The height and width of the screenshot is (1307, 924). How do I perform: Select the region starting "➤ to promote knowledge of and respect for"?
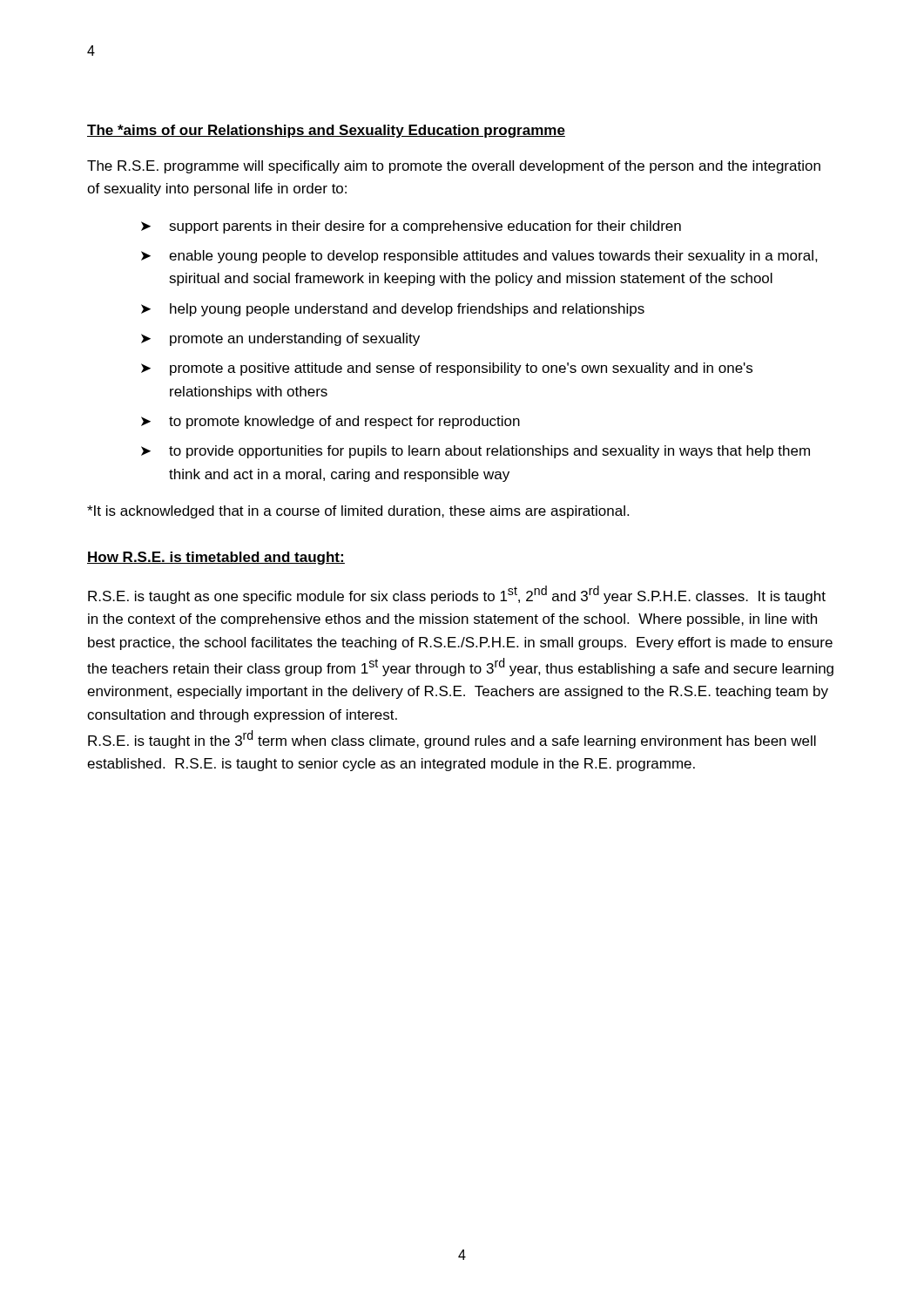[x=488, y=422]
